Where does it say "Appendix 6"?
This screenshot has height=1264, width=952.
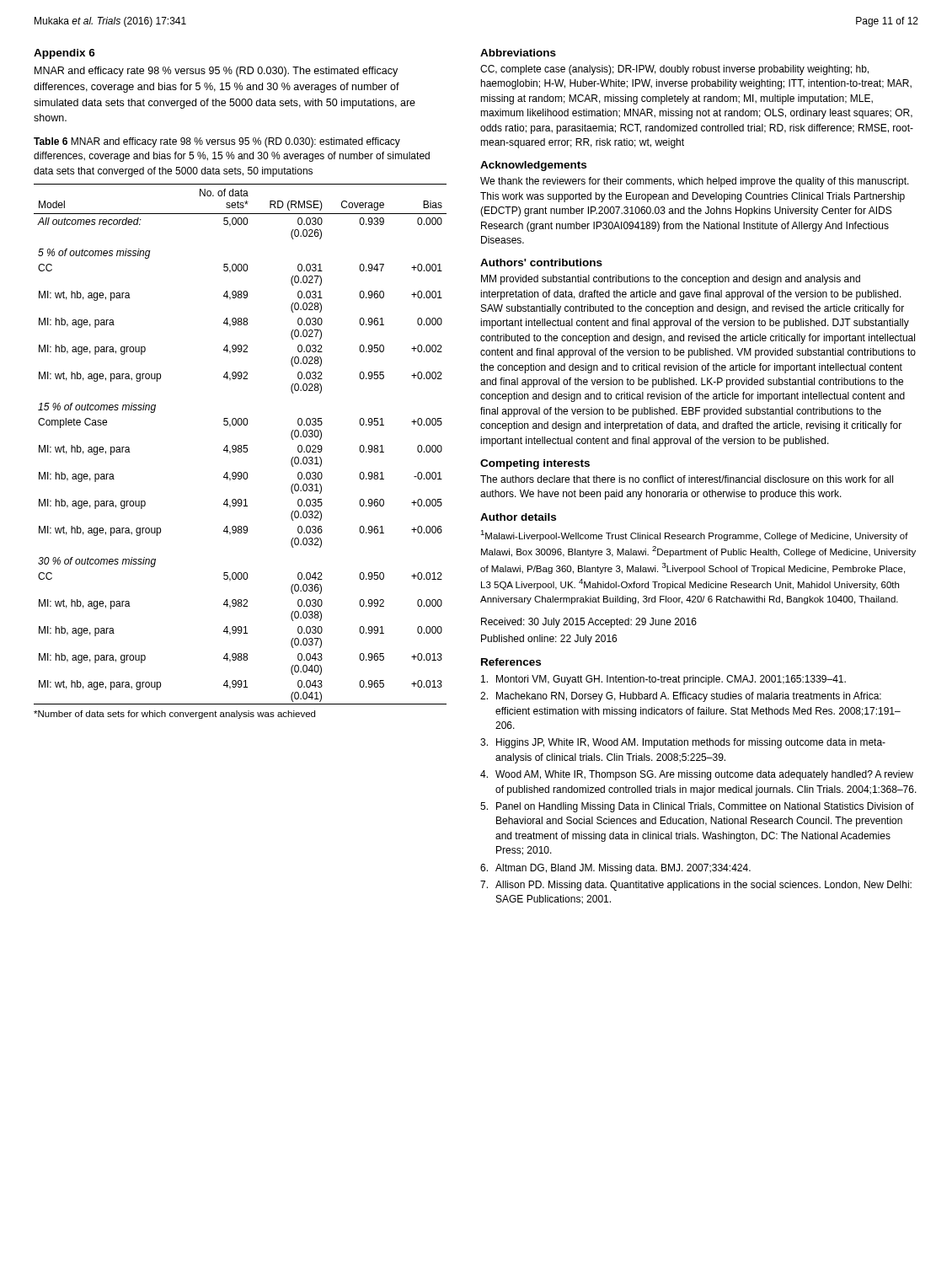point(64,53)
